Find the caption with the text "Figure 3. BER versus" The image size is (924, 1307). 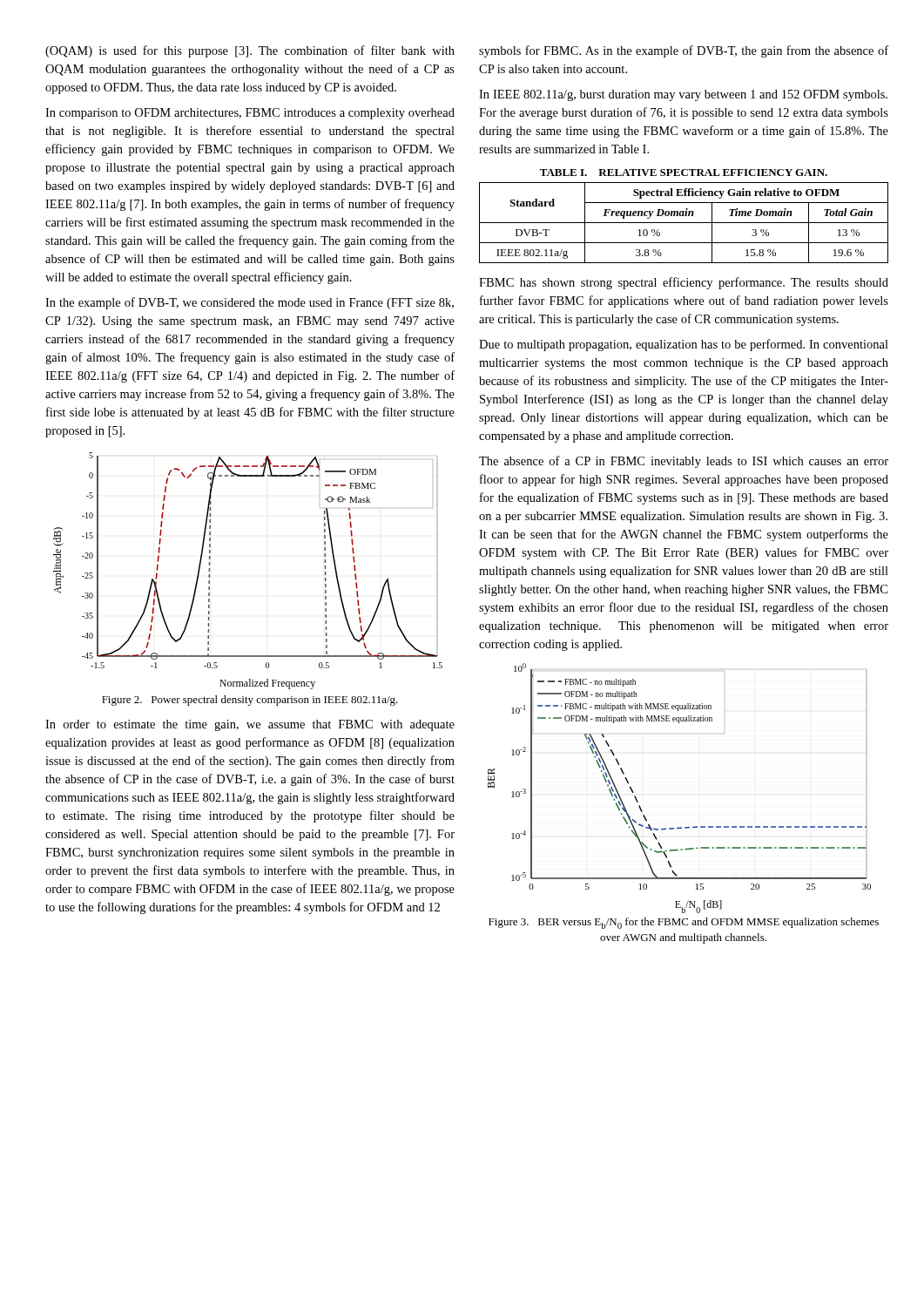(684, 929)
